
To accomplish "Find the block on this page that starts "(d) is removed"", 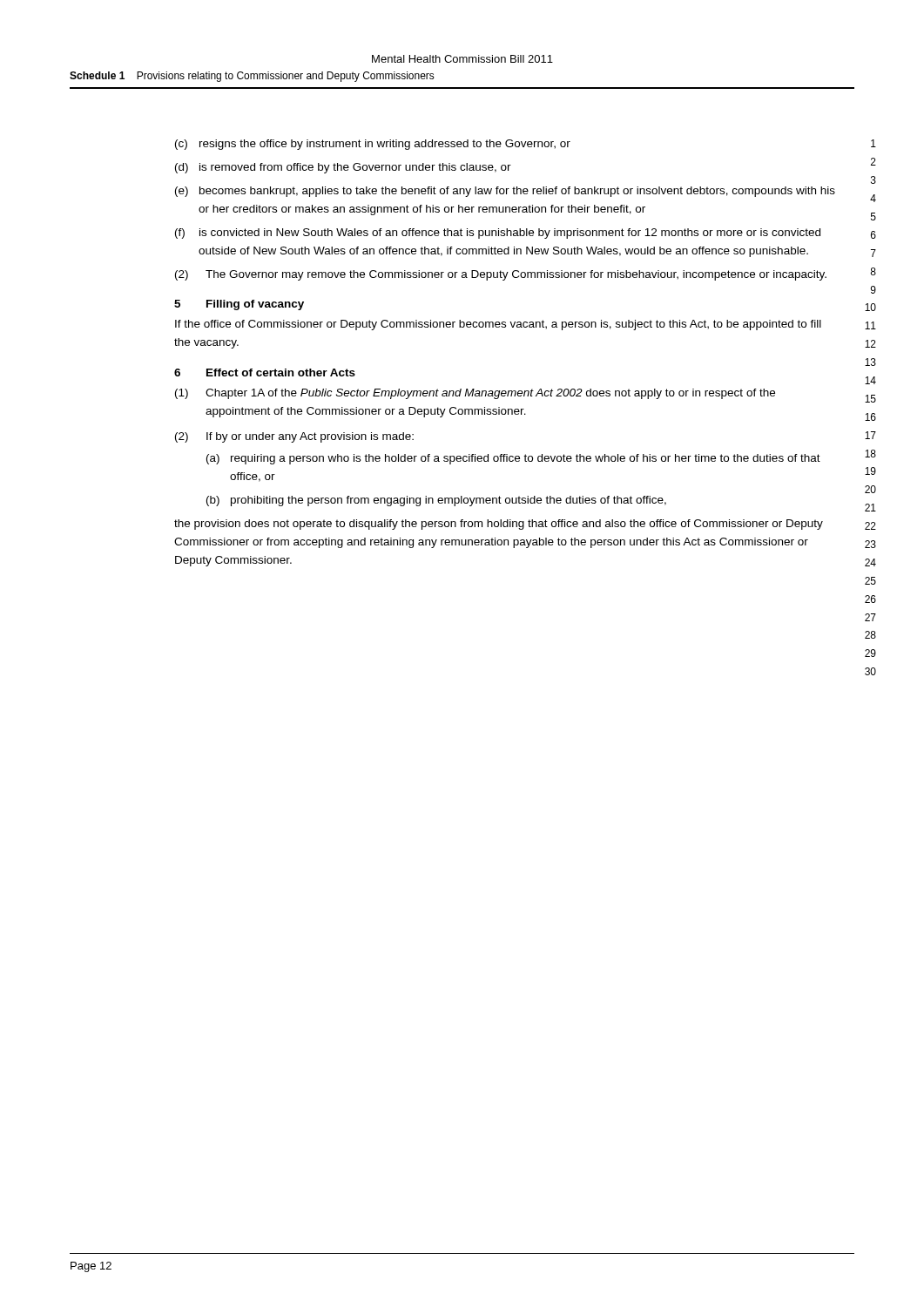I will point(506,168).
